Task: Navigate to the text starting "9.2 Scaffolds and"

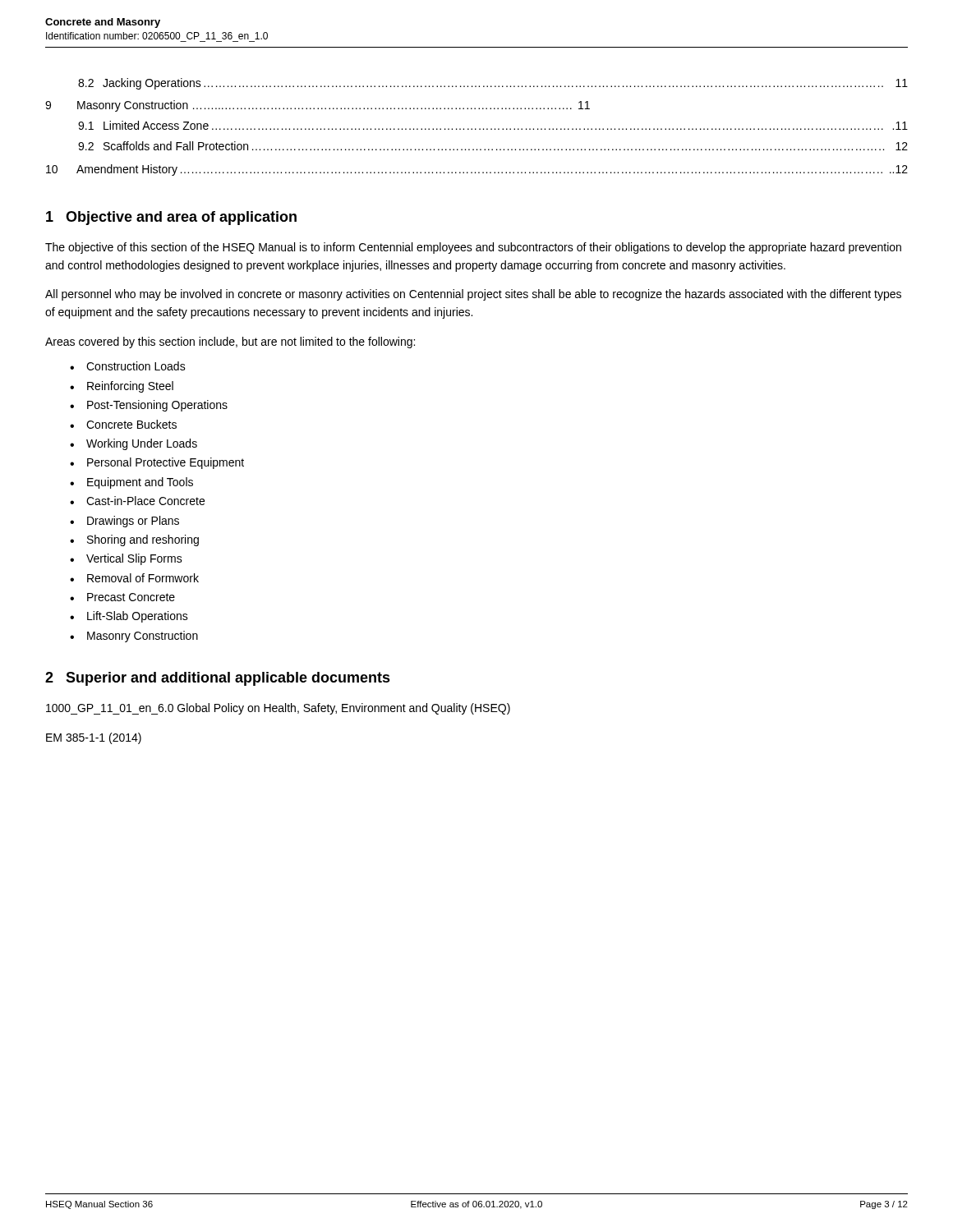Action: pos(476,147)
